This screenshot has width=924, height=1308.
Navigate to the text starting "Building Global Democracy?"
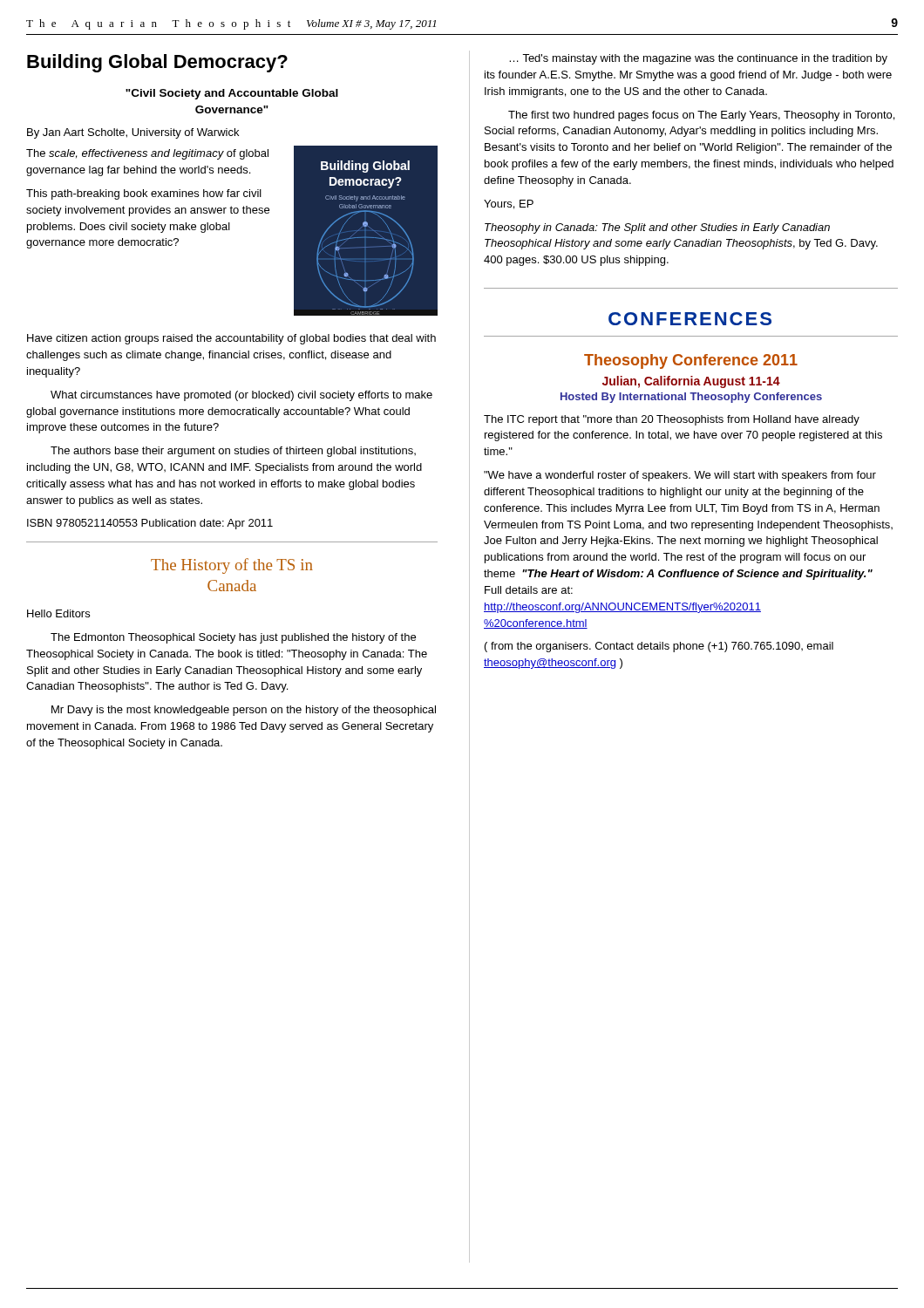(232, 62)
